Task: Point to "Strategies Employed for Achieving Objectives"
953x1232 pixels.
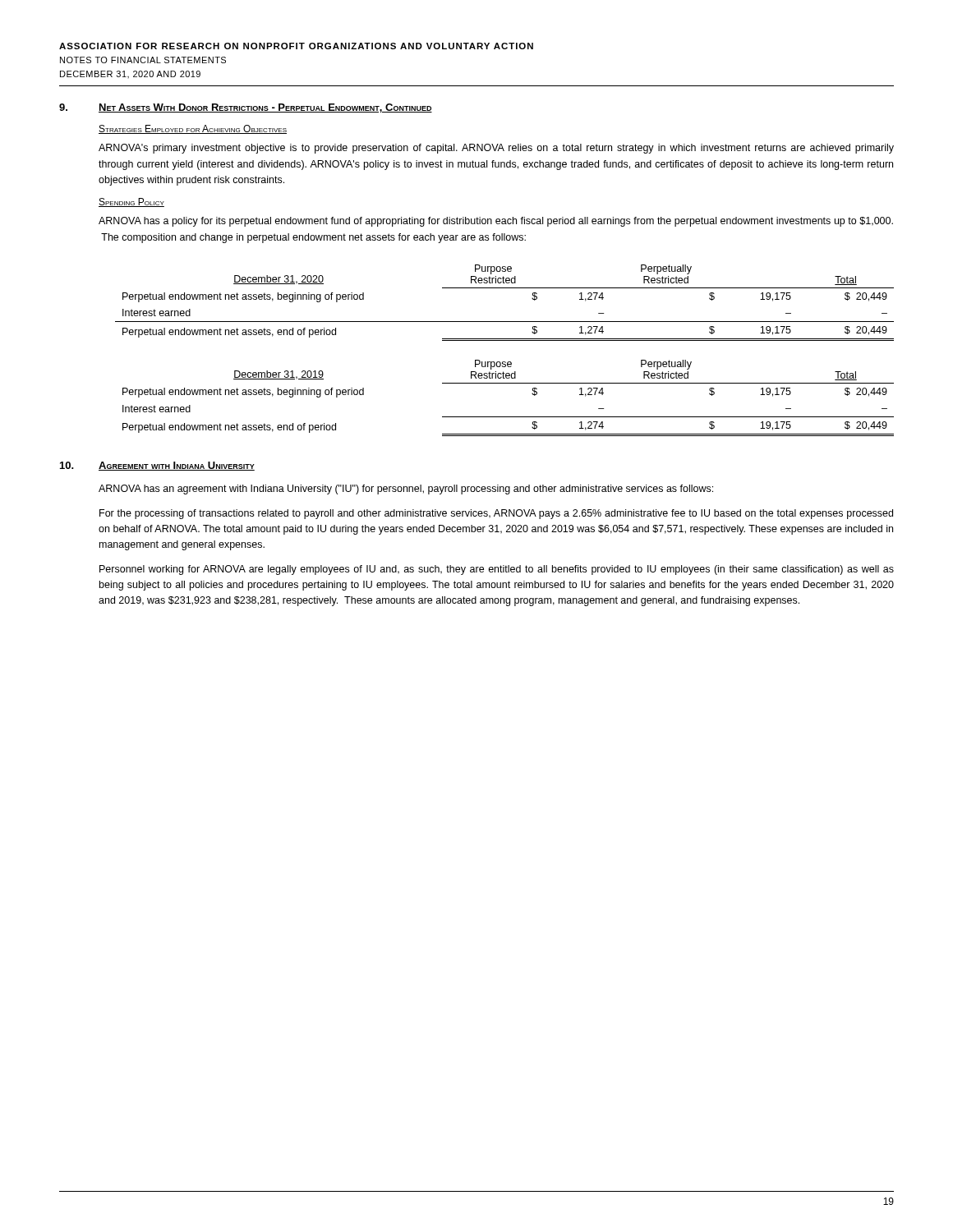Action: click(193, 129)
